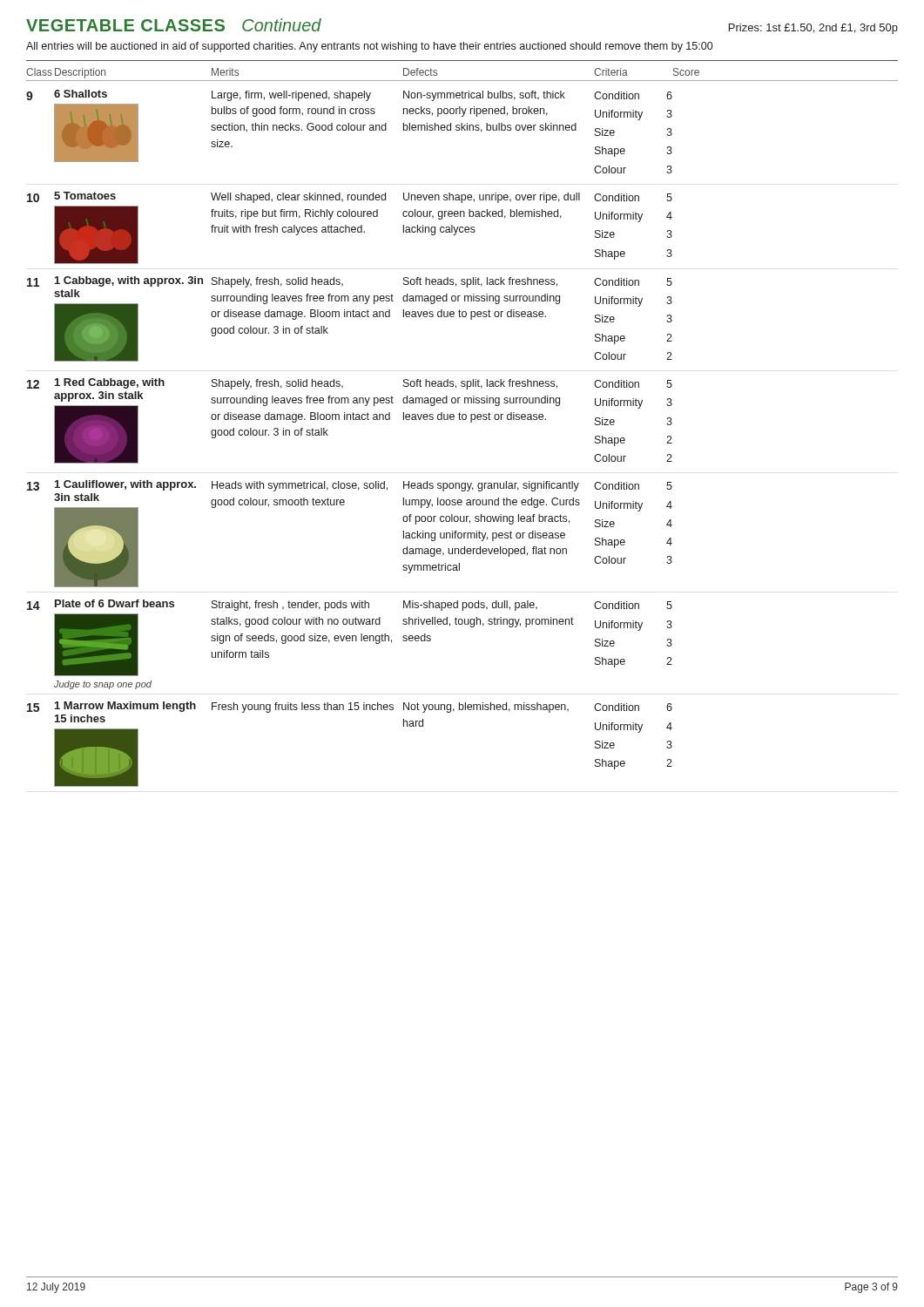This screenshot has width=924, height=1307.
Task: Select the table that reads "9 6 Shallots Large,"
Action: point(462,437)
